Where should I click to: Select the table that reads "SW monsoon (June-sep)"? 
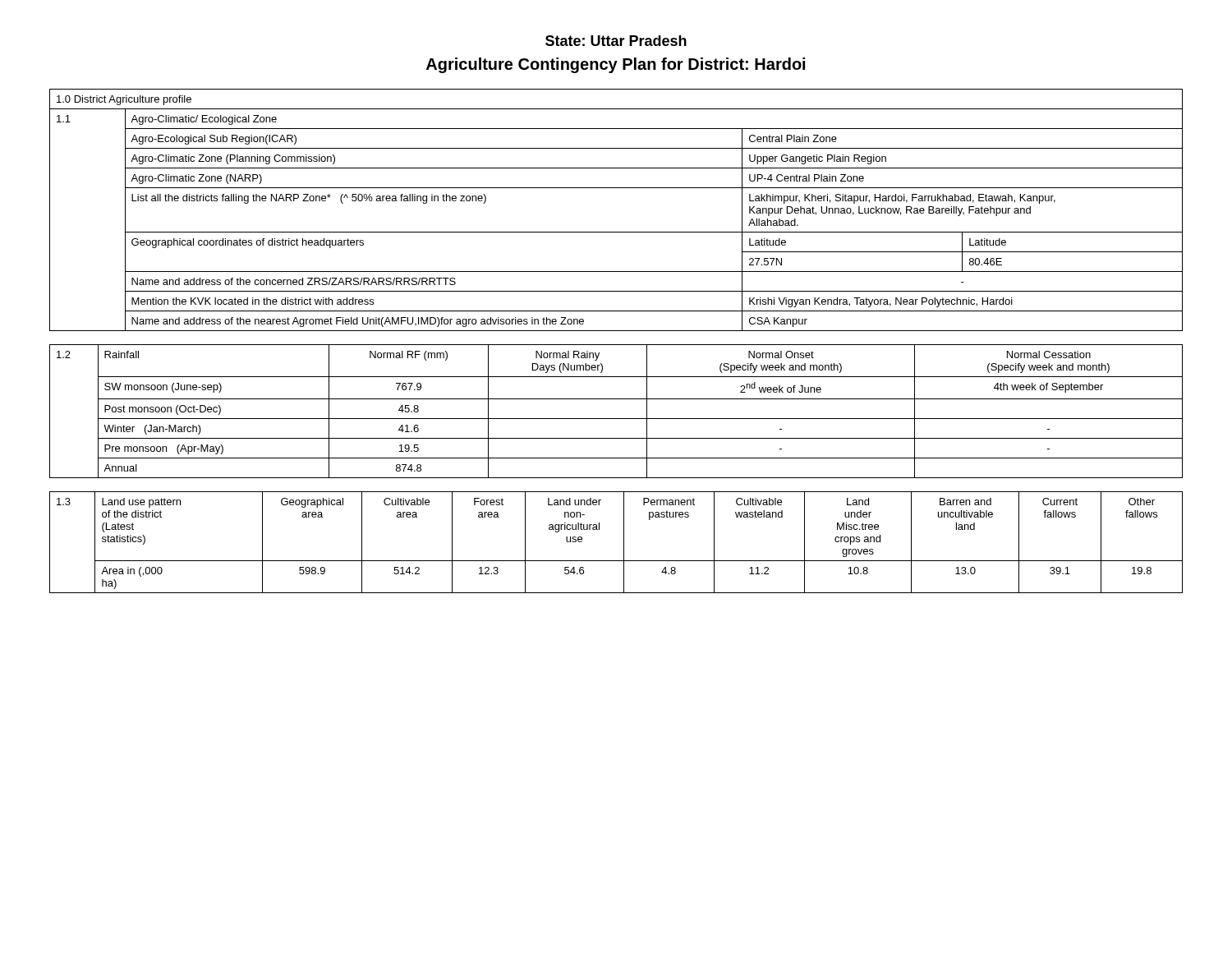pyautogui.click(x=616, y=411)
